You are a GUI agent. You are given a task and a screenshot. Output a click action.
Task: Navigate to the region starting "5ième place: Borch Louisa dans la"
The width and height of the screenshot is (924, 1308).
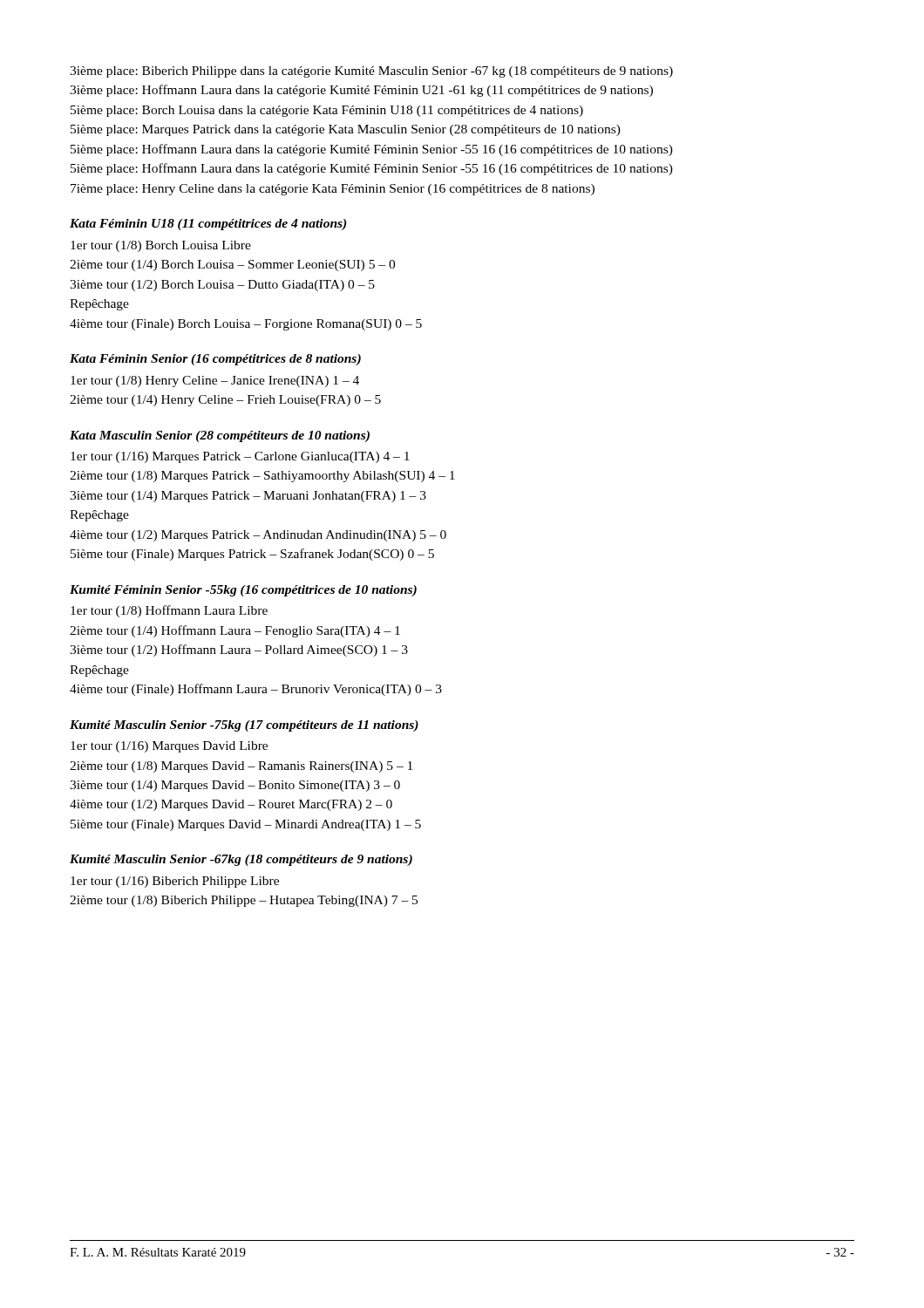pyautogui.click(x=326, y=109)
